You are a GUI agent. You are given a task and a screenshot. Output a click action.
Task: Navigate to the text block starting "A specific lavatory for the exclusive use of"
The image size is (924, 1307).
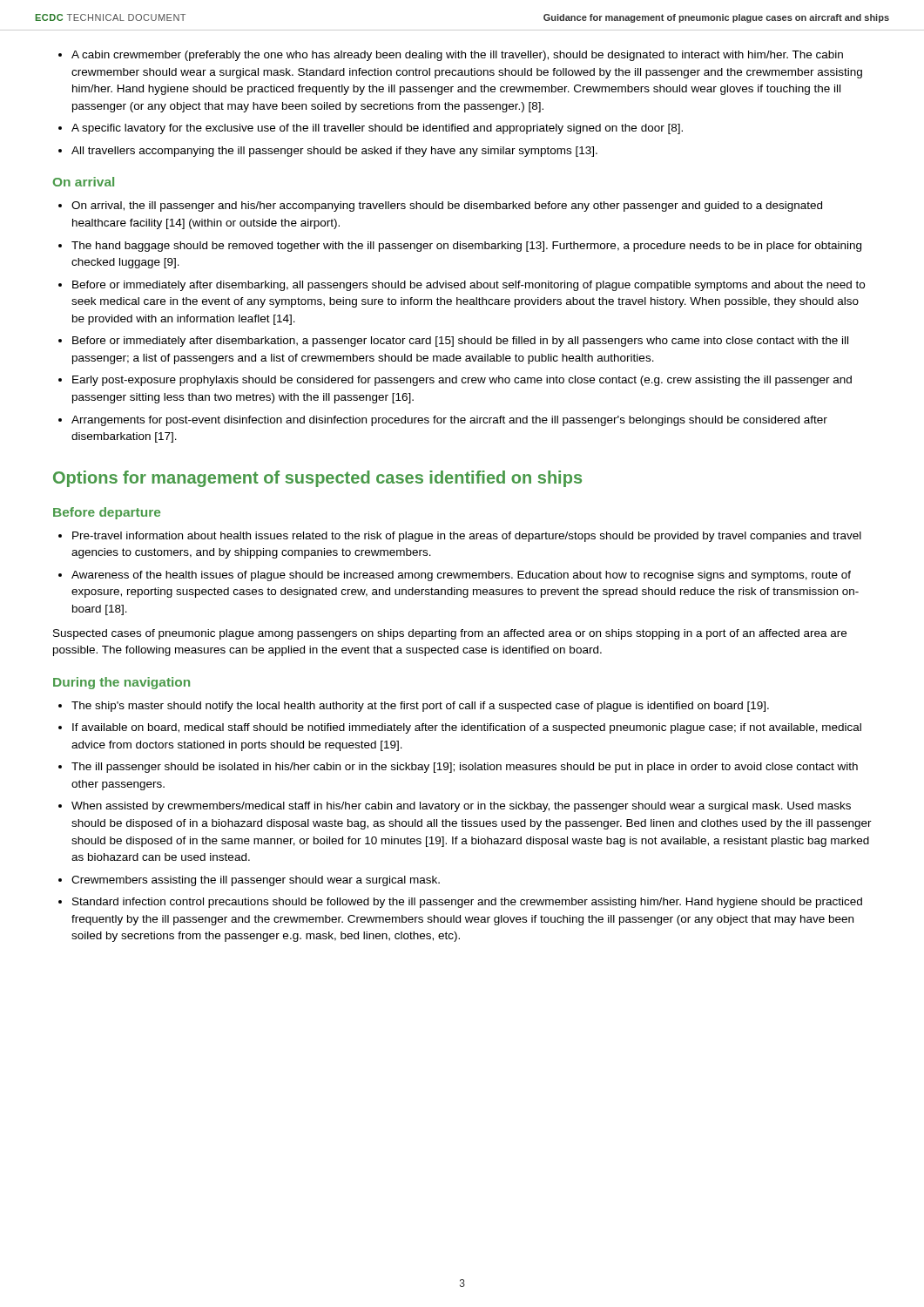pos(378,128)
